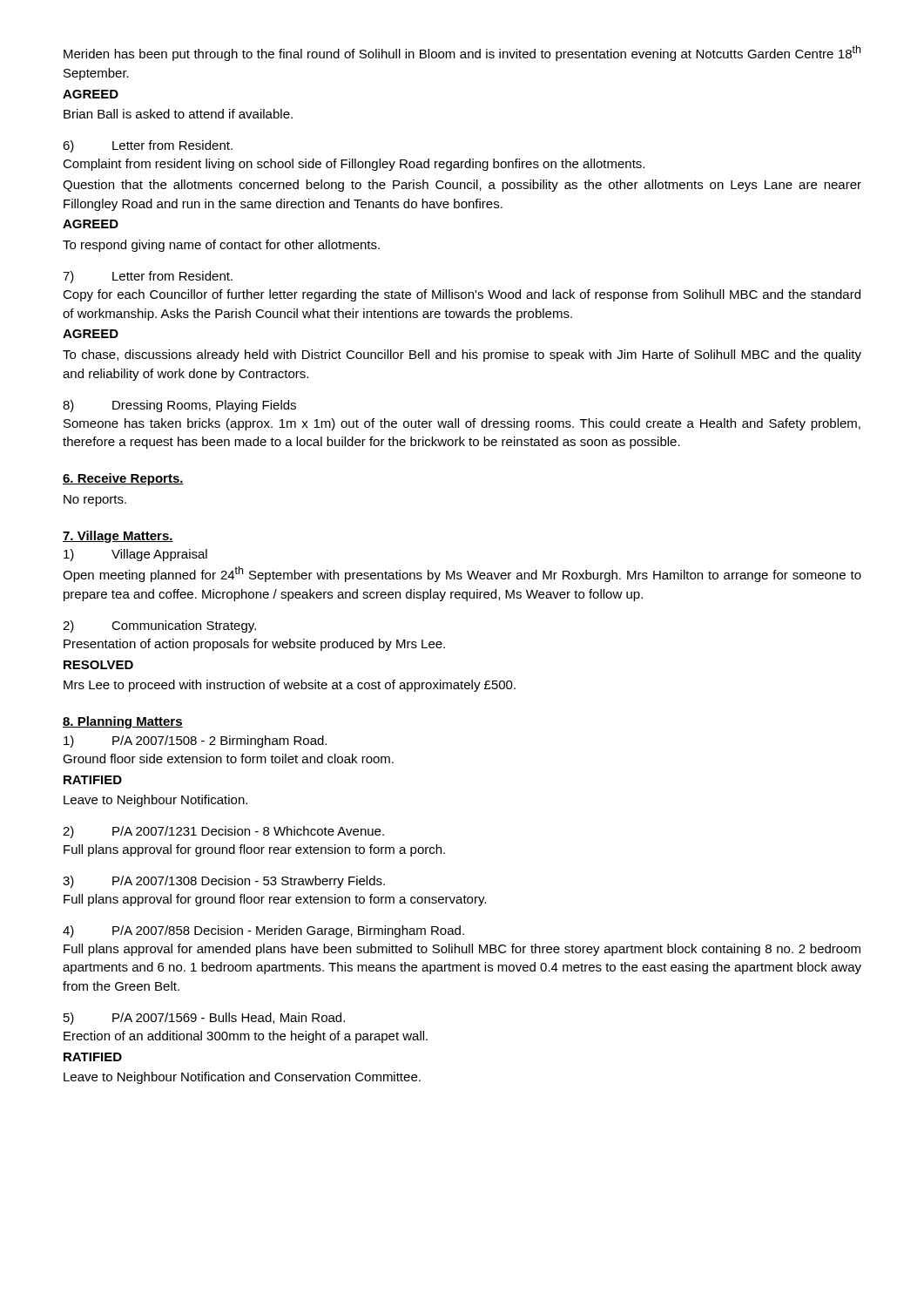Viewport: 924px width, 1307px height.
Task: Find "2) Communication Strategy." on this page
Action: 159,626
